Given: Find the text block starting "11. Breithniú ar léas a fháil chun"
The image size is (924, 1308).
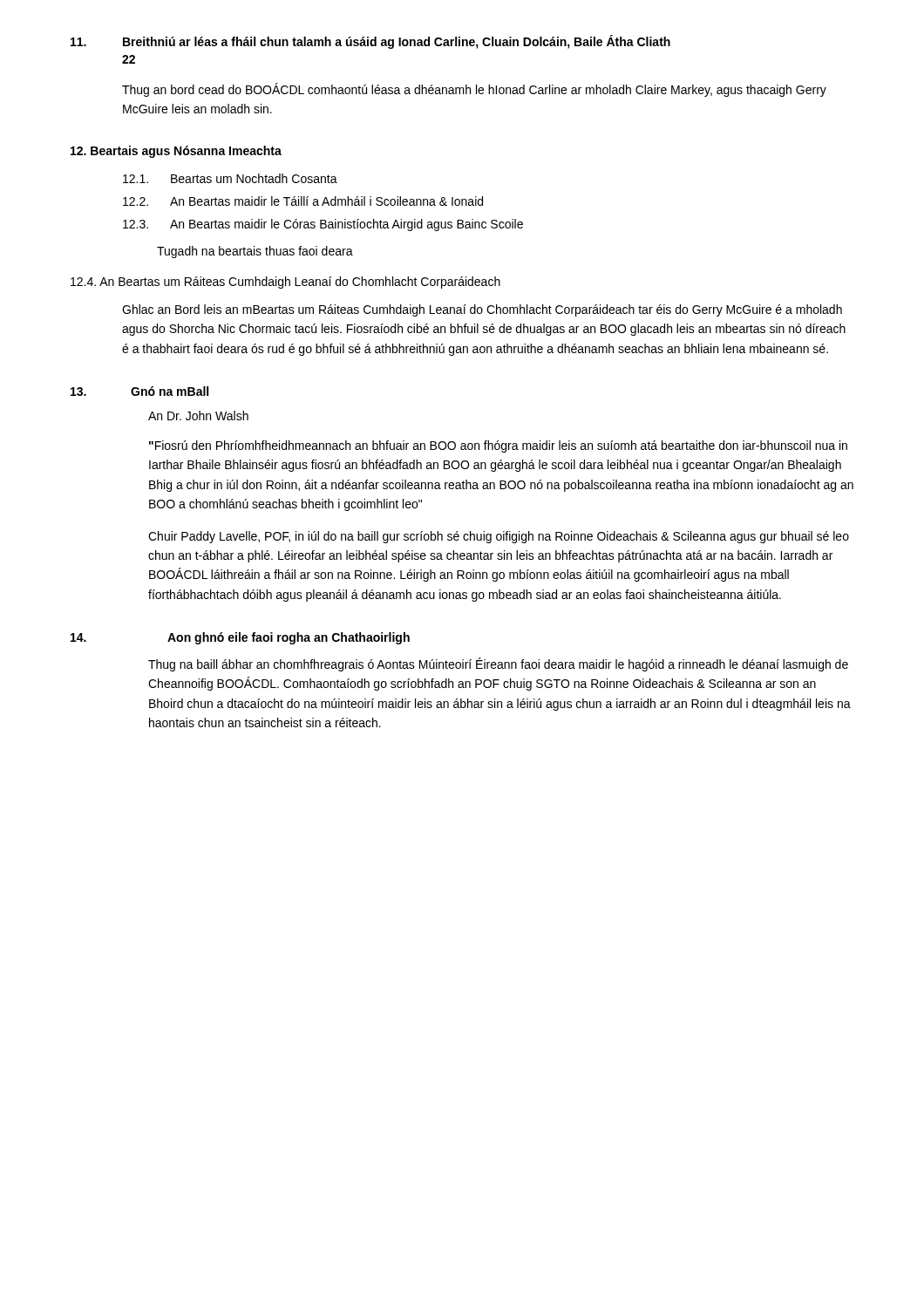Looking at the screenshot, I should pyautogui.click(x=370, y=42).
